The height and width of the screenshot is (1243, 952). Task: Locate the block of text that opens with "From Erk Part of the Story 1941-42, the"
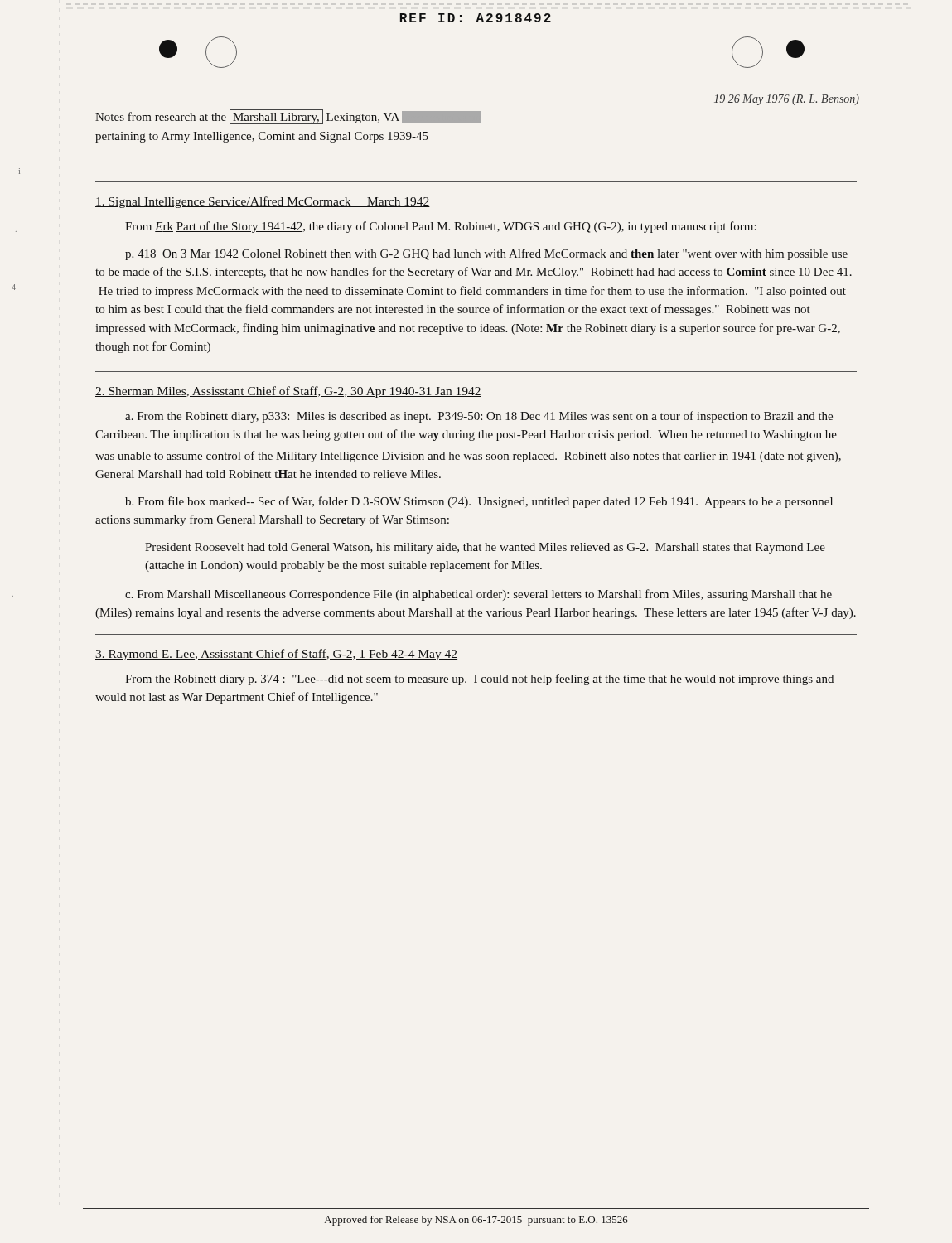441,226
